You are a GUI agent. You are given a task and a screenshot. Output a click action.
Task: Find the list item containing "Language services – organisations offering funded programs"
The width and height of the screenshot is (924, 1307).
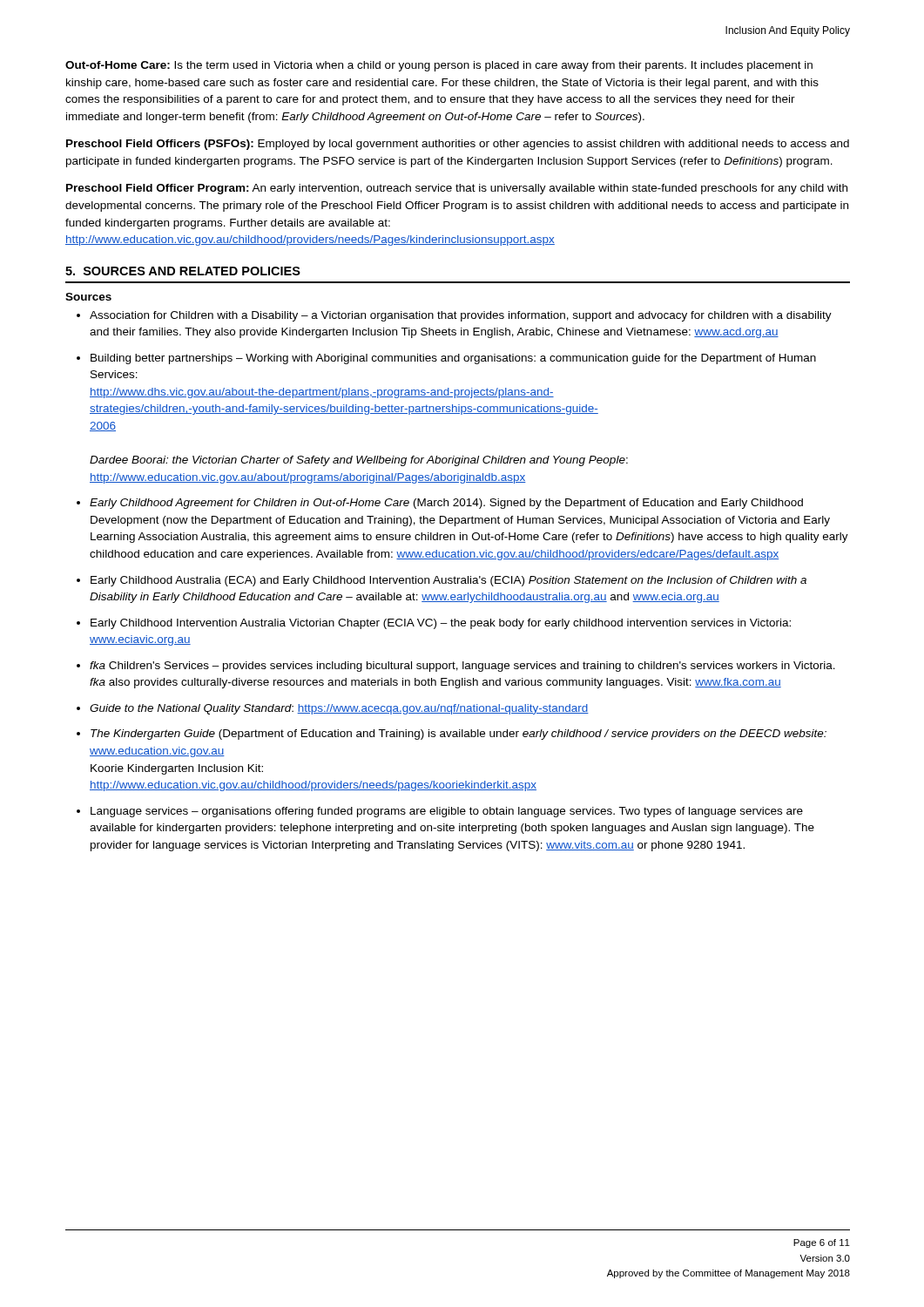(x=452, y=828)
